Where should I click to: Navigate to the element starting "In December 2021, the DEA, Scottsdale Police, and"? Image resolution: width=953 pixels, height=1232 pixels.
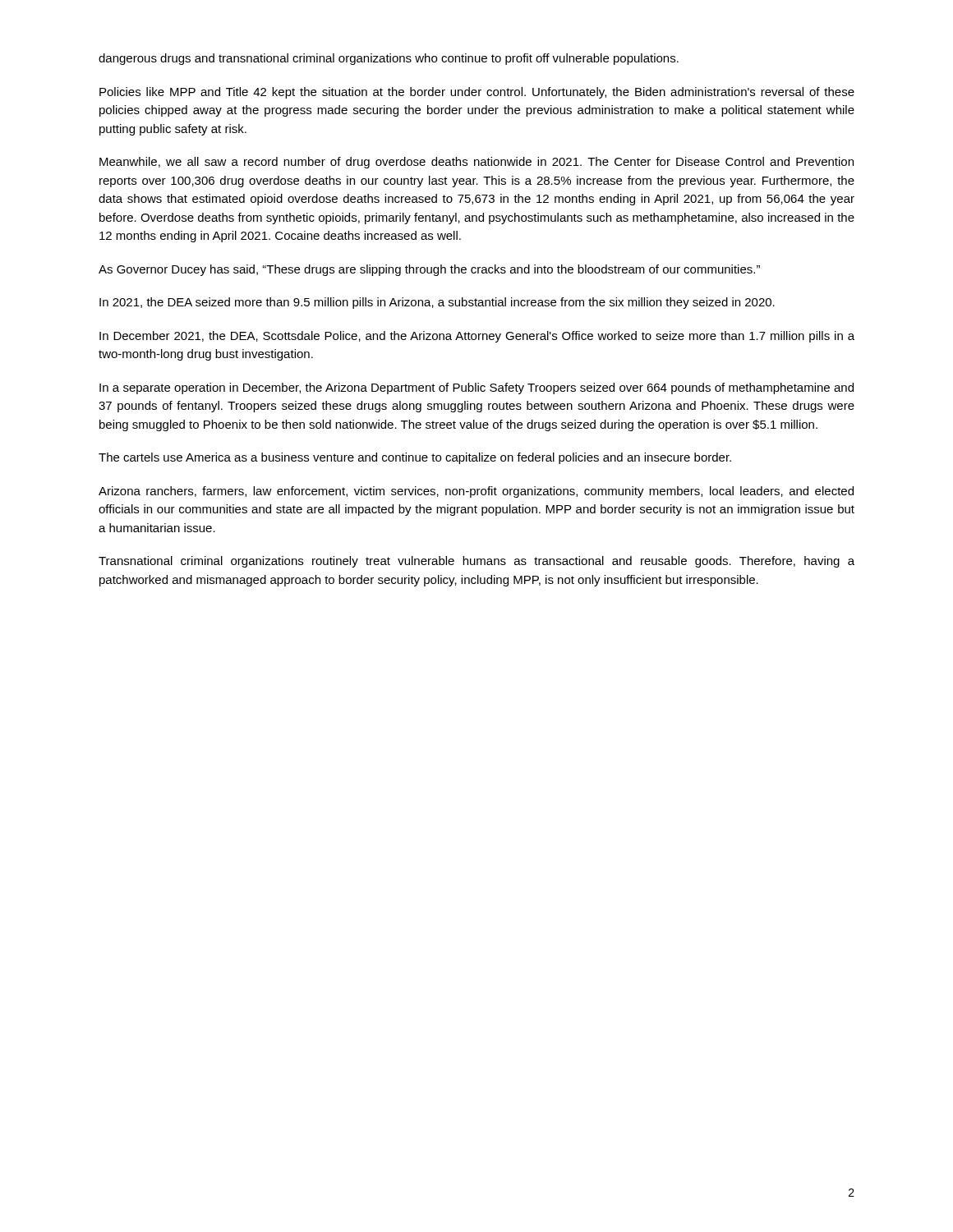tap(476, 344)
